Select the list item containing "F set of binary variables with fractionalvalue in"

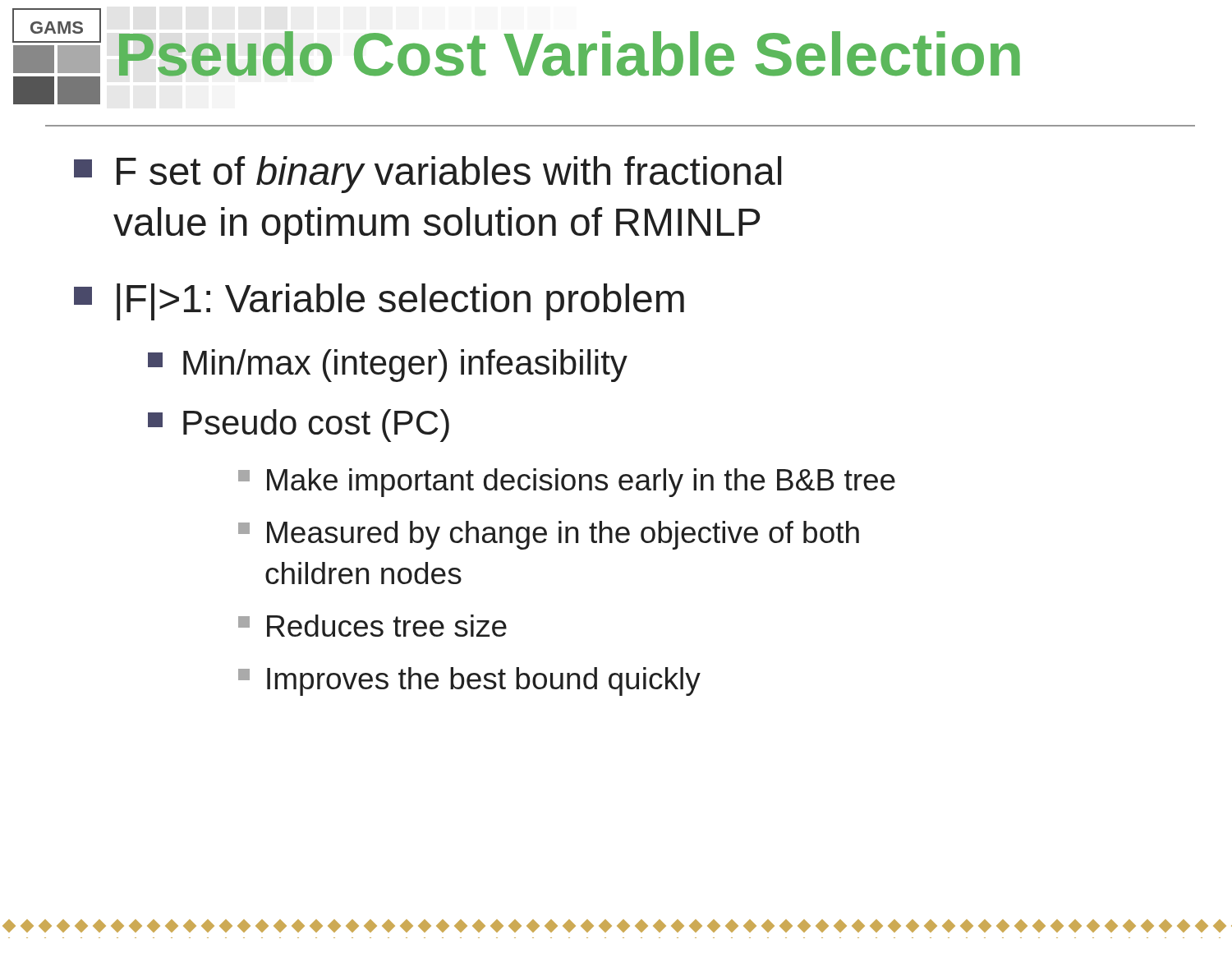(429, 197)
